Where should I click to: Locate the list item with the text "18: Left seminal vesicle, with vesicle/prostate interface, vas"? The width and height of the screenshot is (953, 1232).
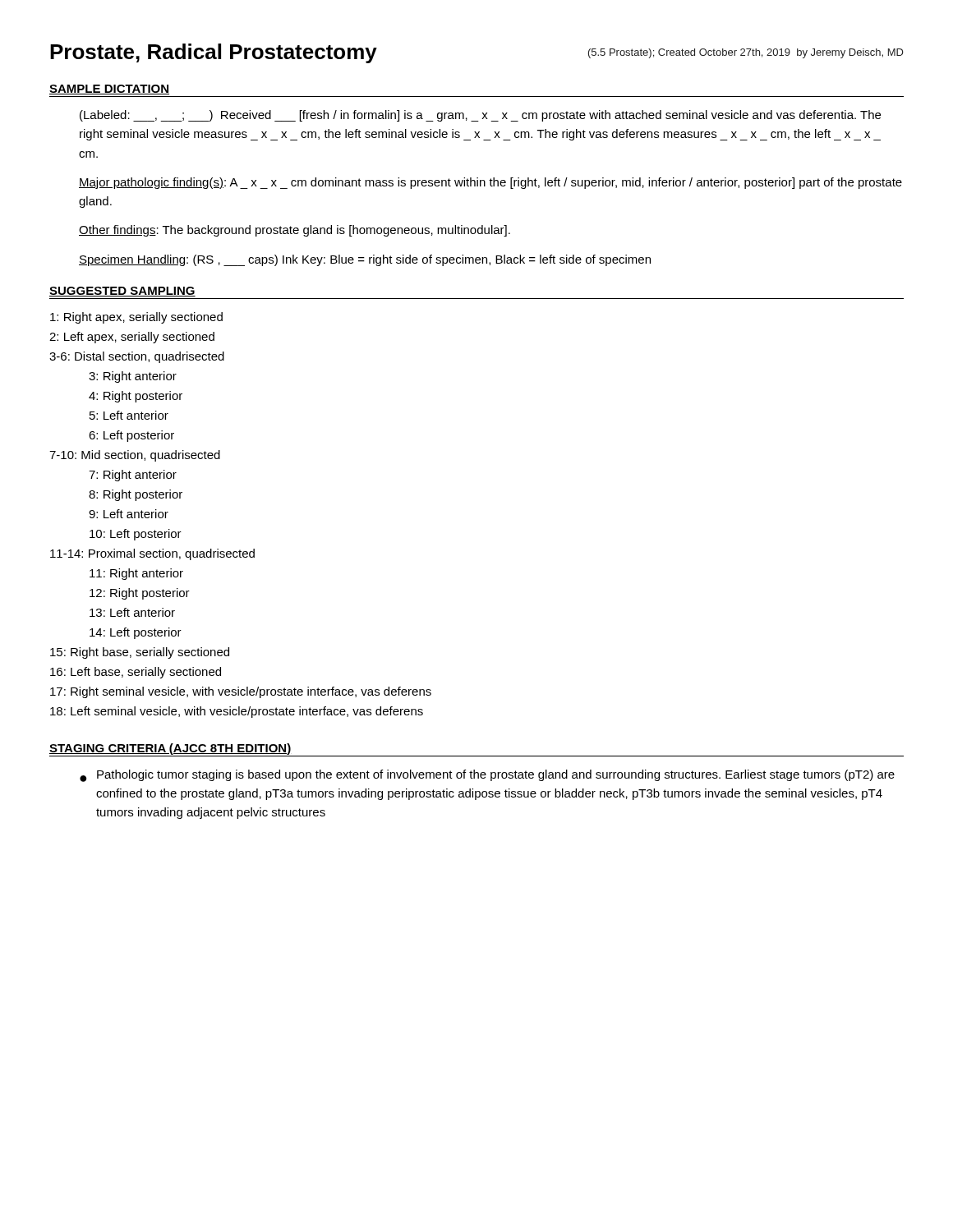coord(236,711)
